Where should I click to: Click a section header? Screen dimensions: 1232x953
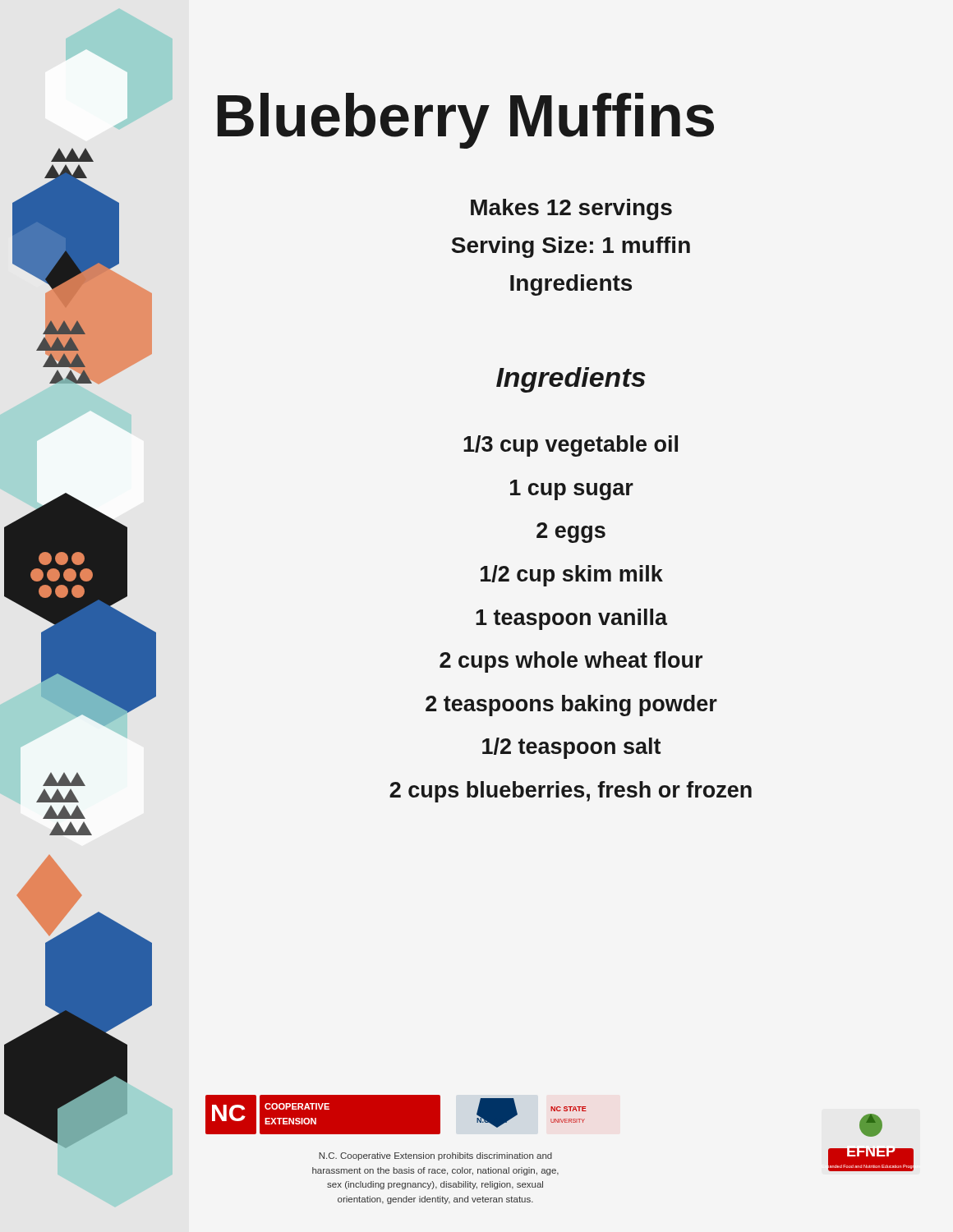[x=571, y=377]
